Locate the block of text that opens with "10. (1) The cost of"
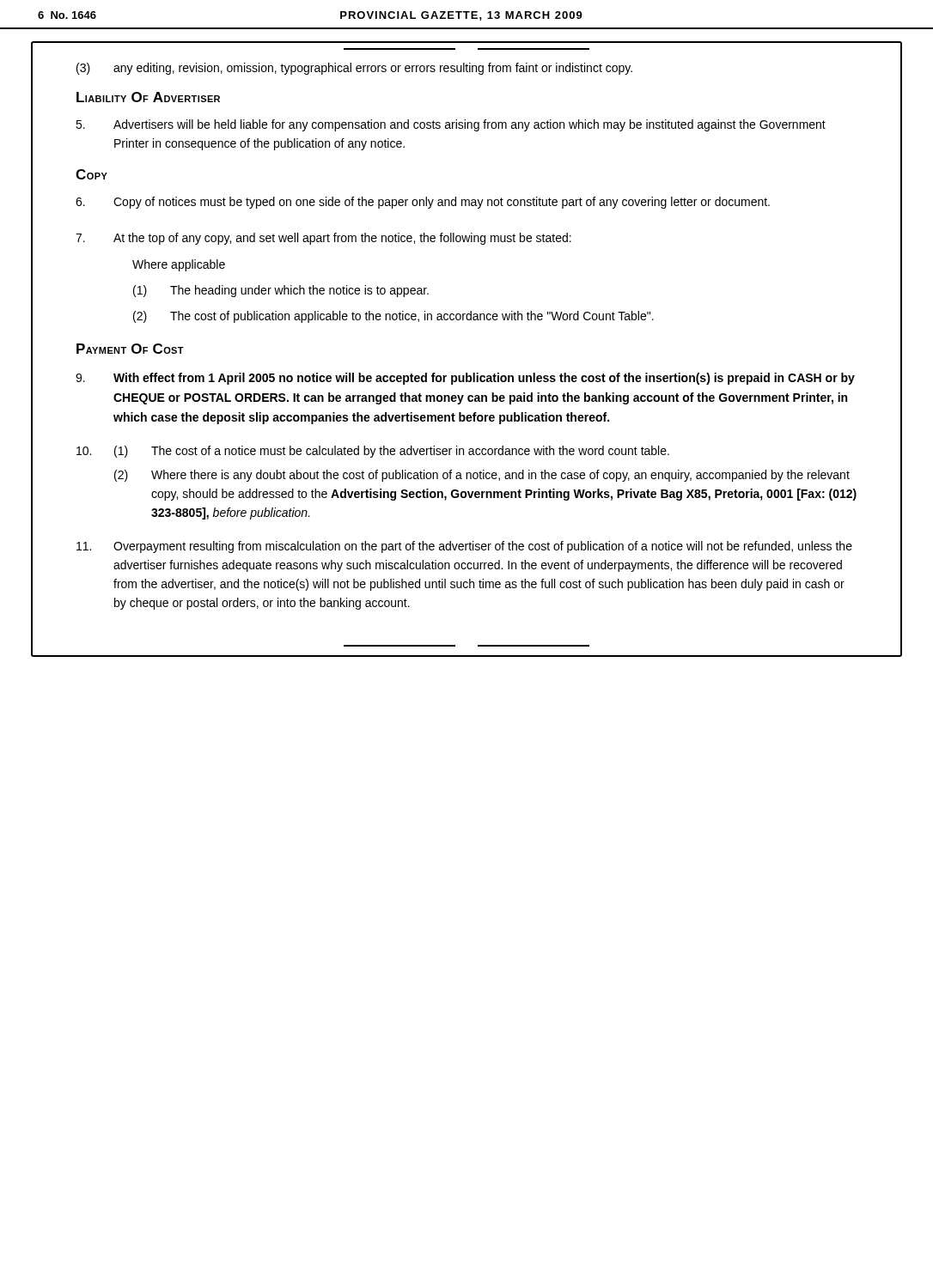This screenshot has width=933, height=1288. click(x=466, y=451)
